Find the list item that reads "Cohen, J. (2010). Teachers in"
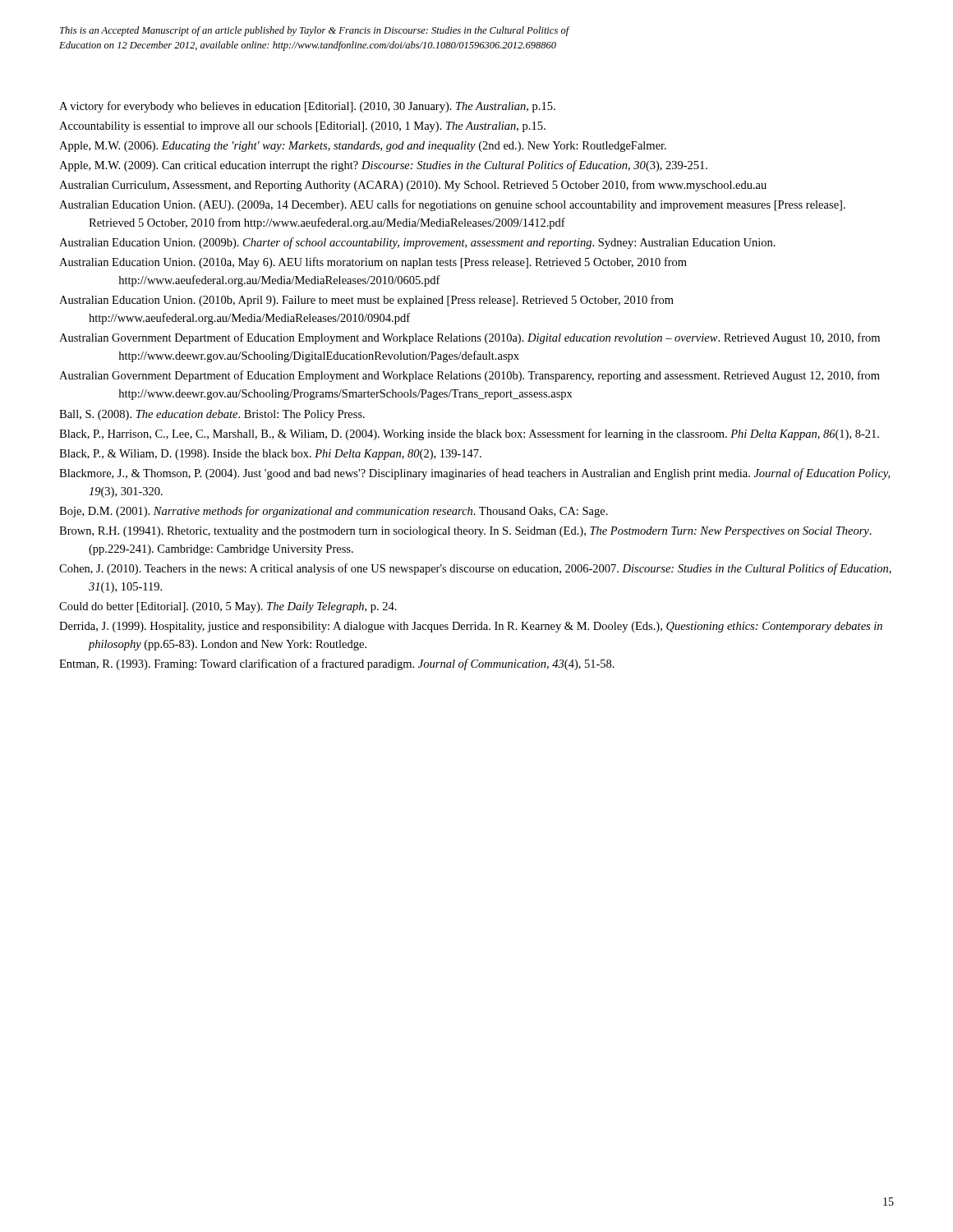The image size is (953, 1232). pos(475,577)
